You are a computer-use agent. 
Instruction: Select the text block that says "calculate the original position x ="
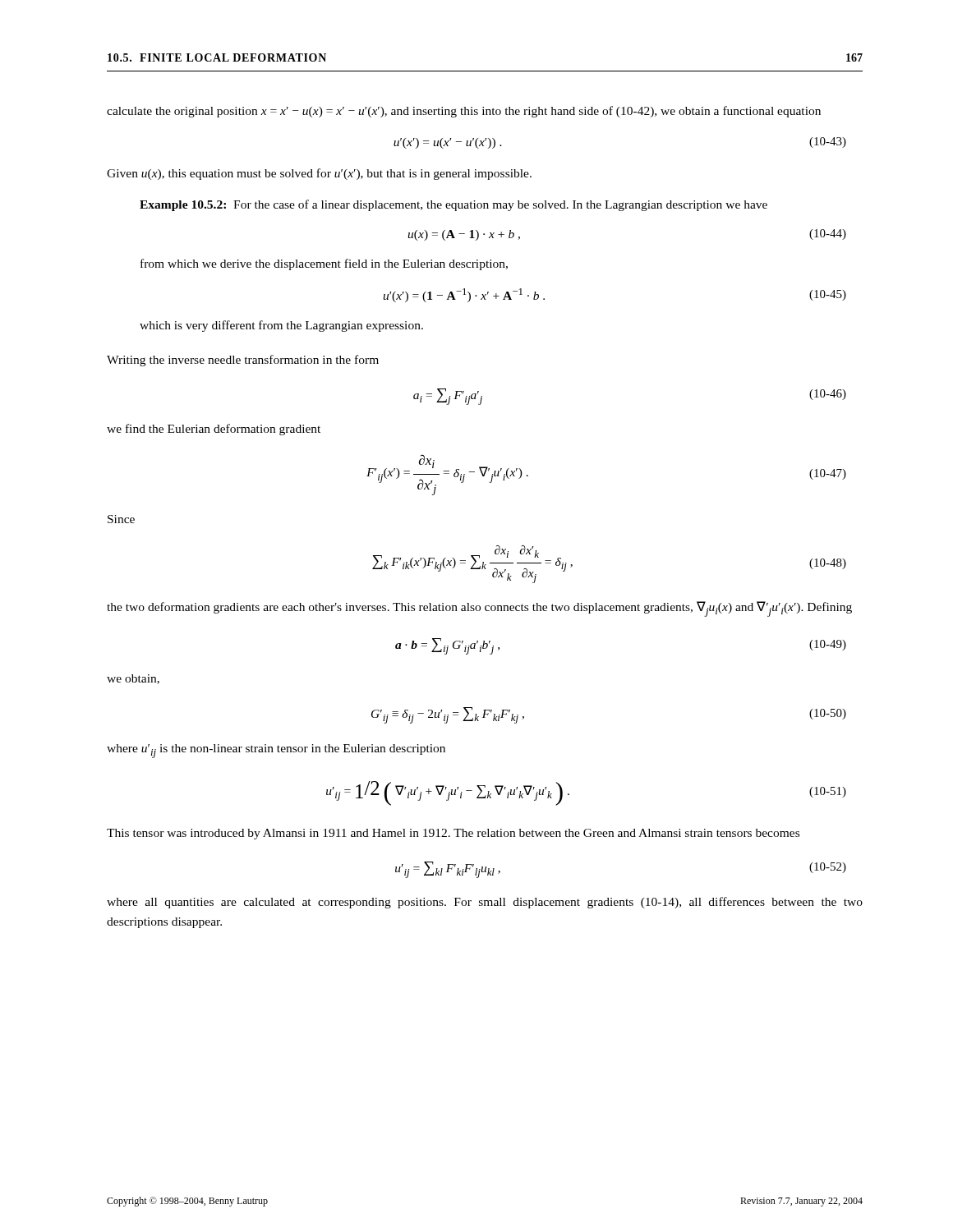(x=464, y=110)
